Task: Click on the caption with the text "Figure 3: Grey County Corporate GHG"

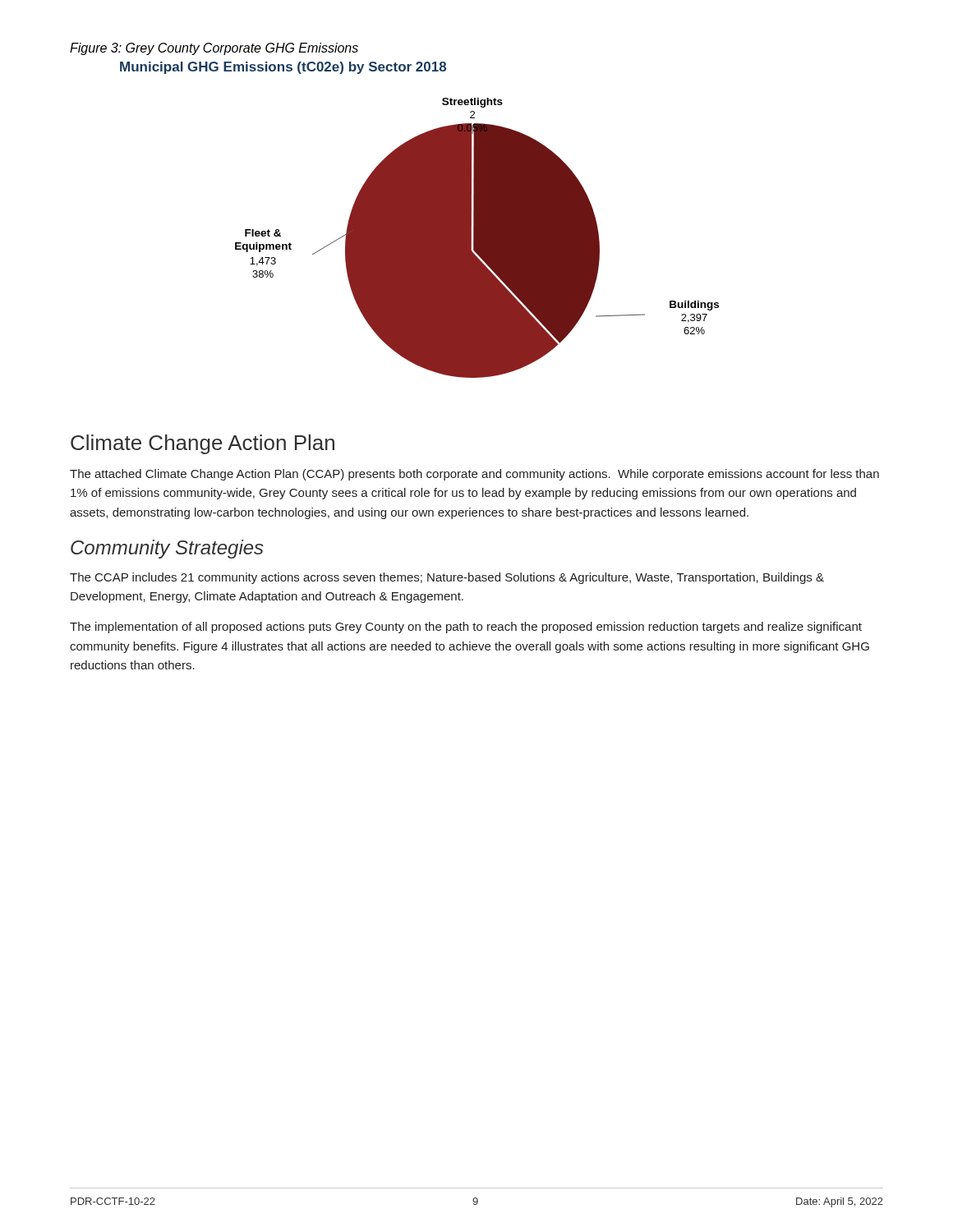Action: [214, 48]
